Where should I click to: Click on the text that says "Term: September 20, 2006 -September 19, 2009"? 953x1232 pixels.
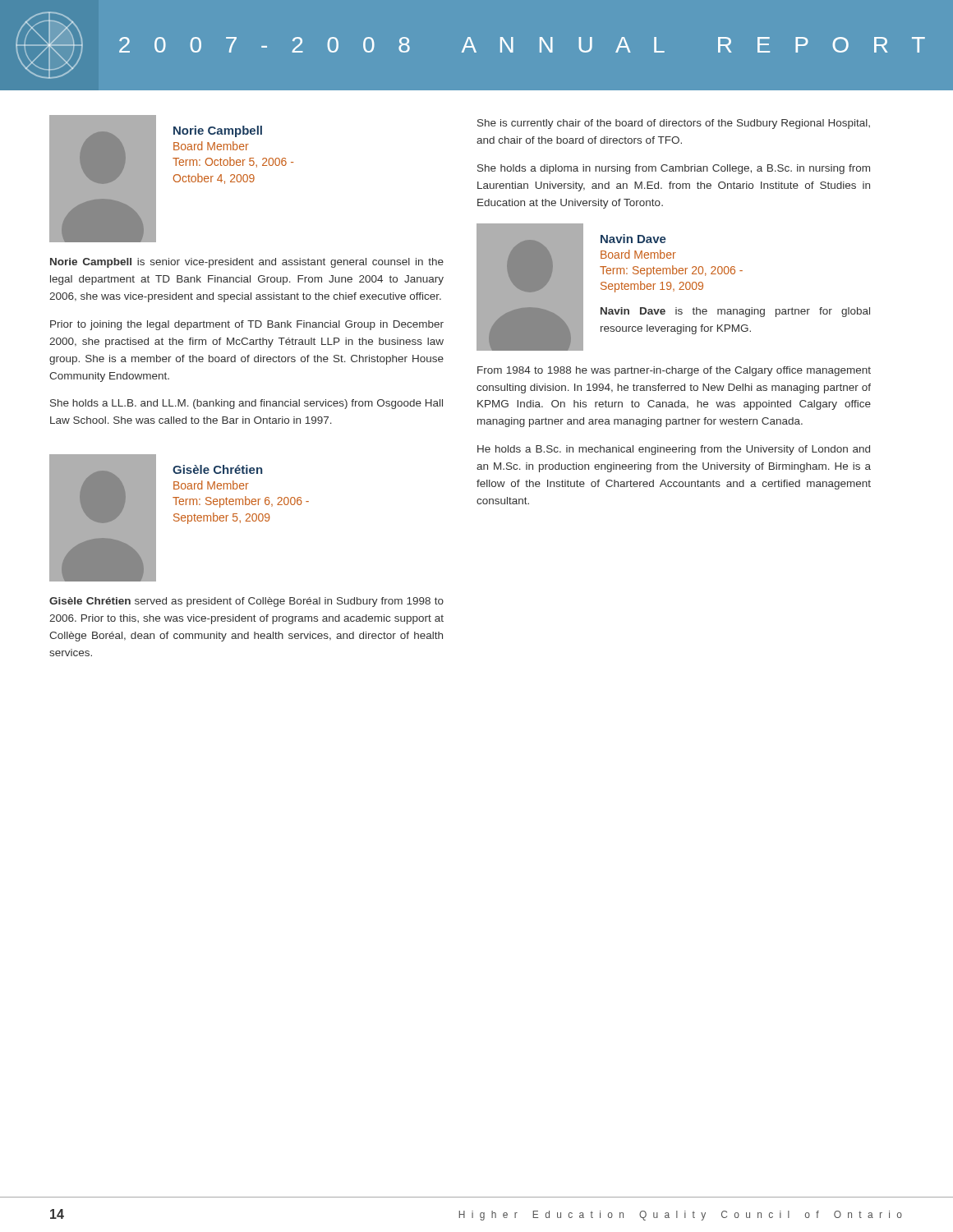click(671, 278)
